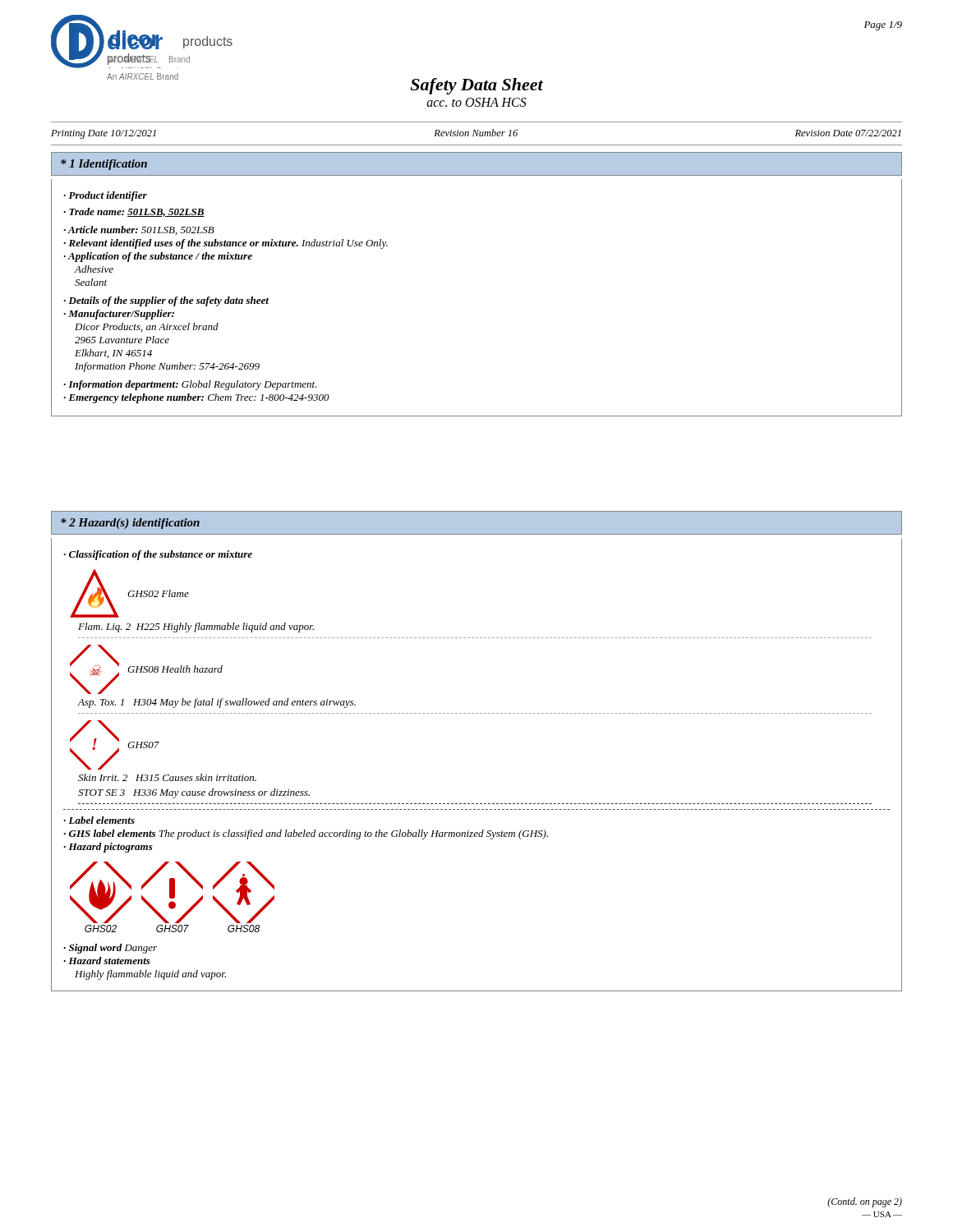Image resolution: width=953 pixels, height=1232 pixels.
Task: Click the passage that begins "· Details of the supplier of"
Action: point(166,301)
